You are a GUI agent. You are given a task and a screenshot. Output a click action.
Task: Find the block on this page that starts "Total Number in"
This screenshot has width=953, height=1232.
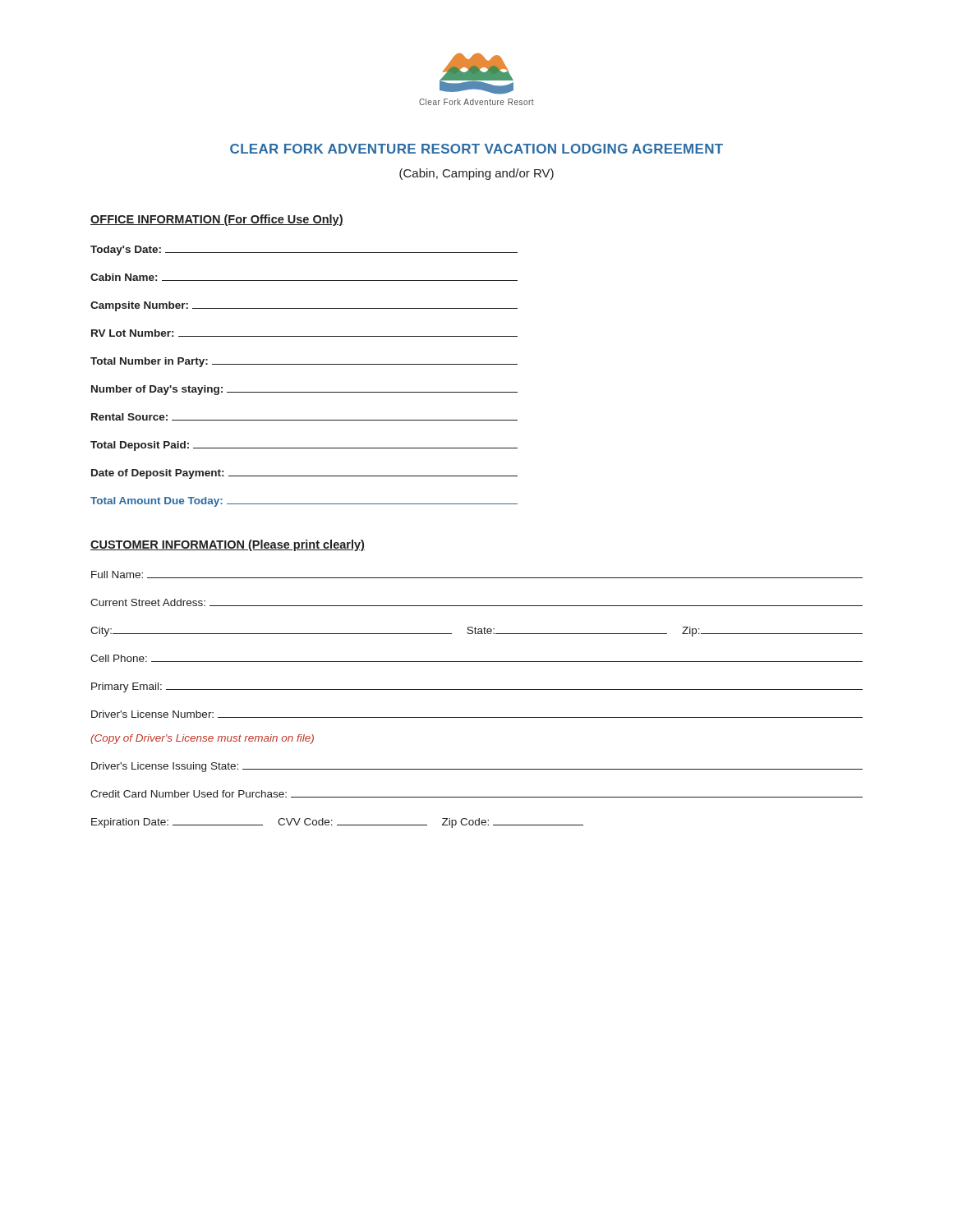click(x=304, y=359)
